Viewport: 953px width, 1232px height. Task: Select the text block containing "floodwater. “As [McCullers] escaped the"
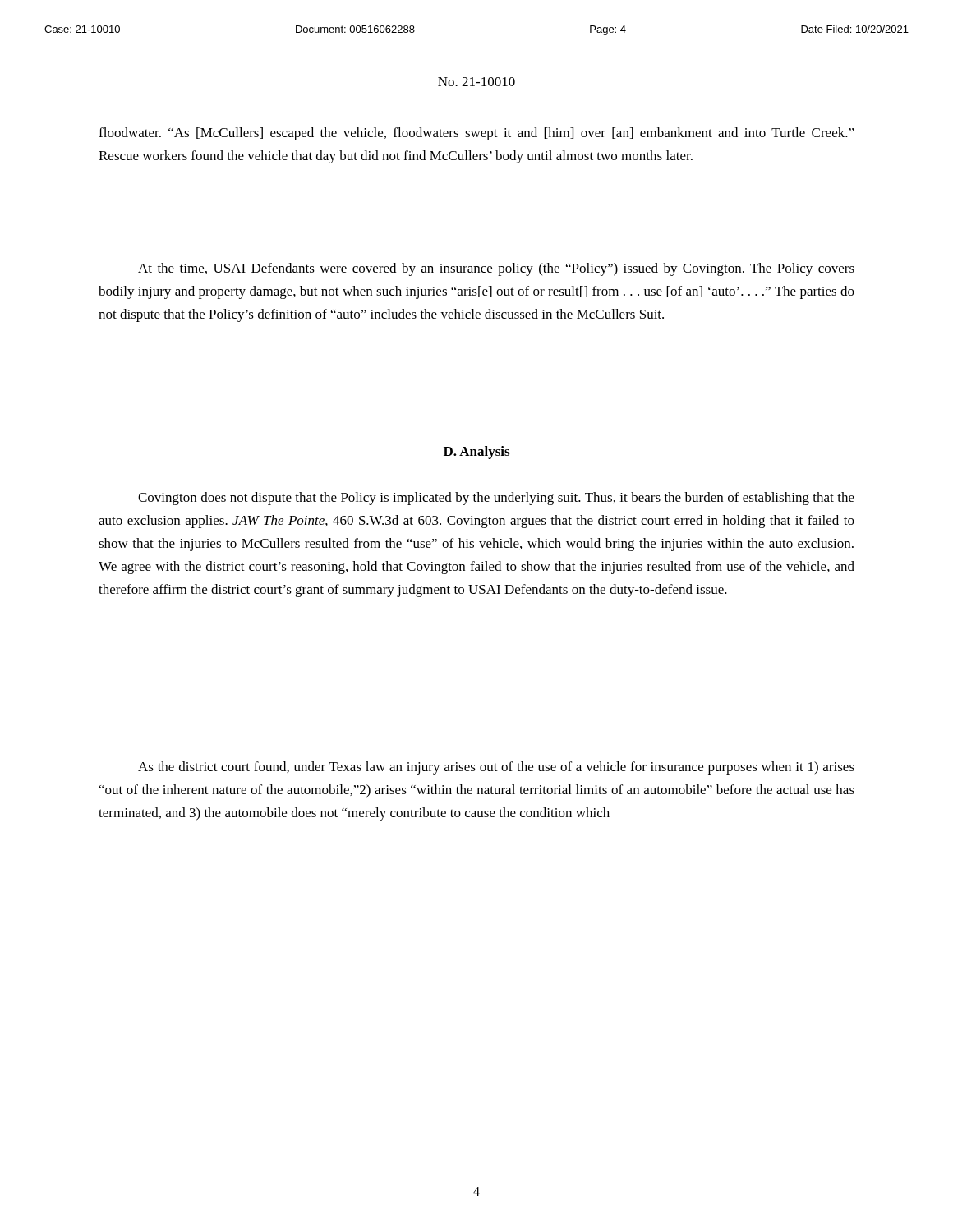(x=476, y=144)
